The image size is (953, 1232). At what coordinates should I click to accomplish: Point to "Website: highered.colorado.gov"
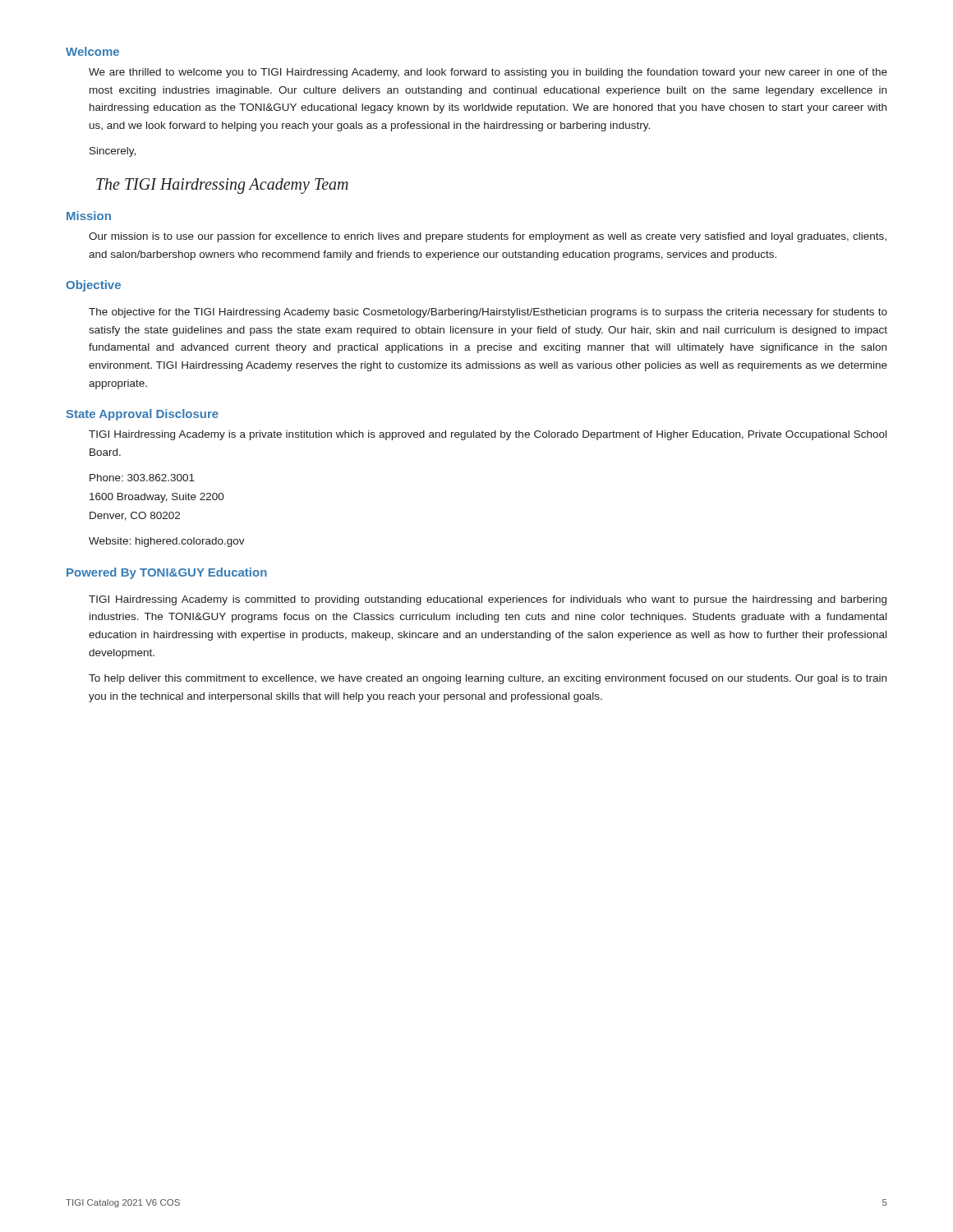pos(167,542)
